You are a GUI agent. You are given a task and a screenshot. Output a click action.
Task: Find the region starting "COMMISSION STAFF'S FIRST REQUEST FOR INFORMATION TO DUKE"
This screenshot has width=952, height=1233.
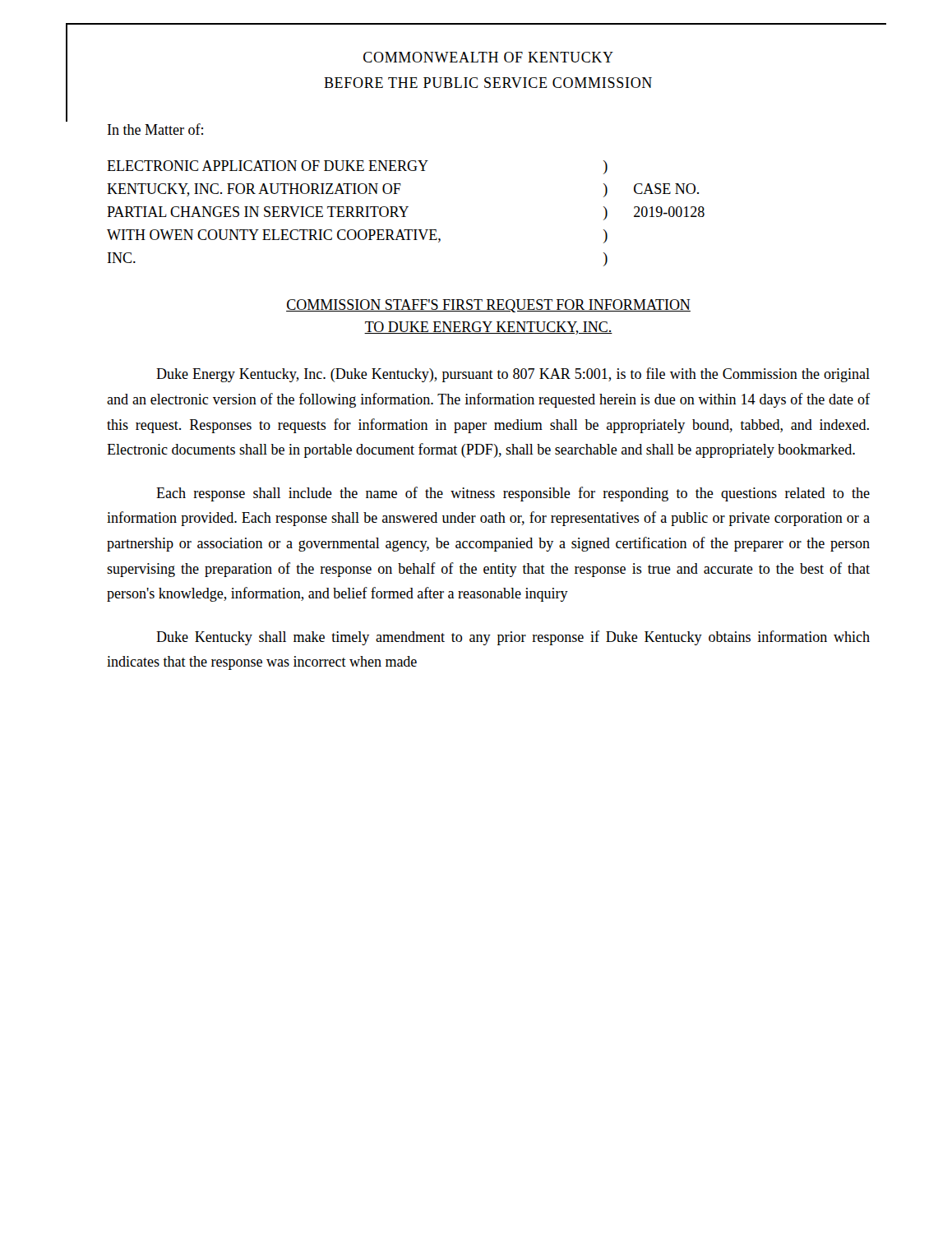pos(488,317)
